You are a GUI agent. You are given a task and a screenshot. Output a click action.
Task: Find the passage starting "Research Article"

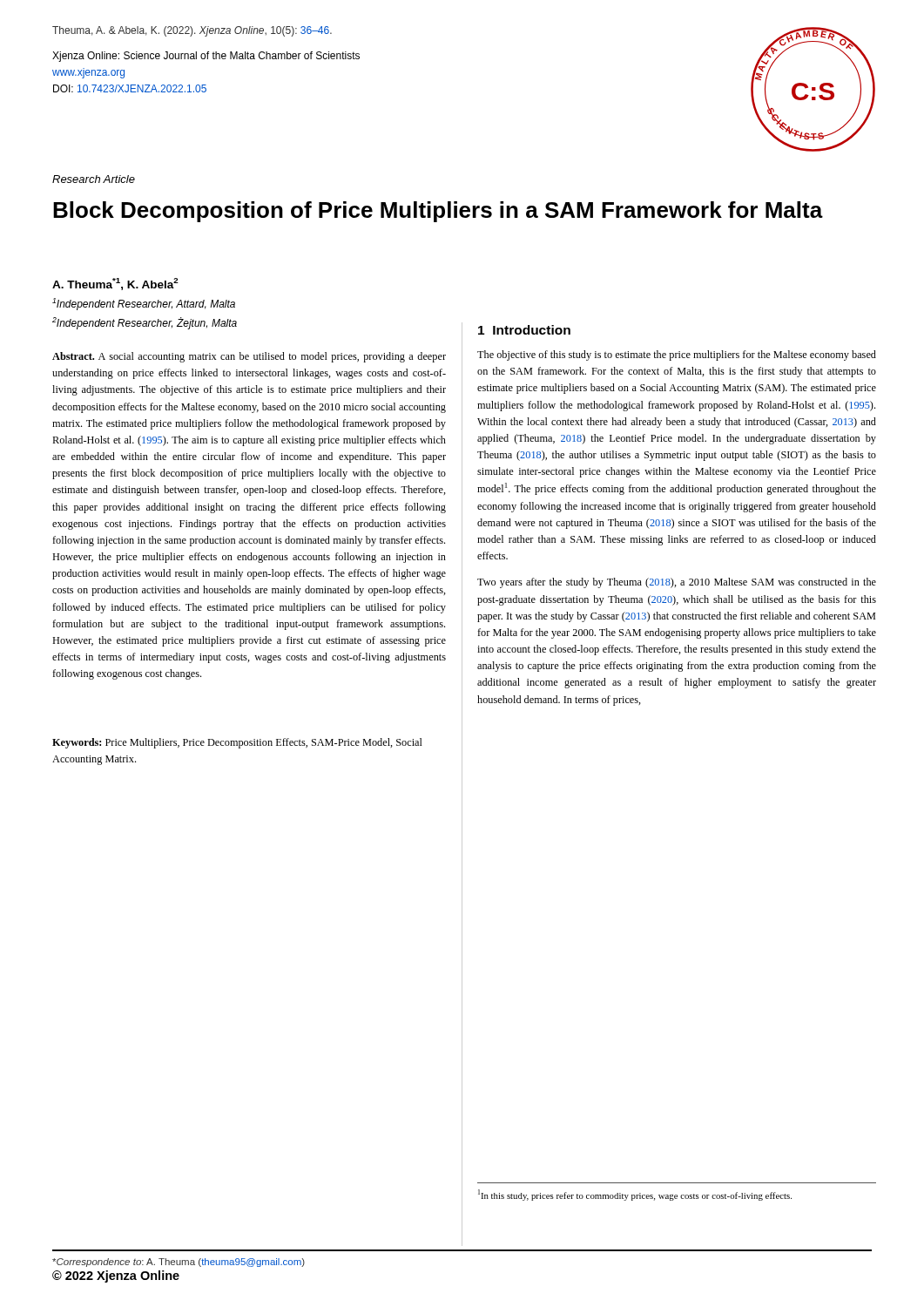click(94, 179)
